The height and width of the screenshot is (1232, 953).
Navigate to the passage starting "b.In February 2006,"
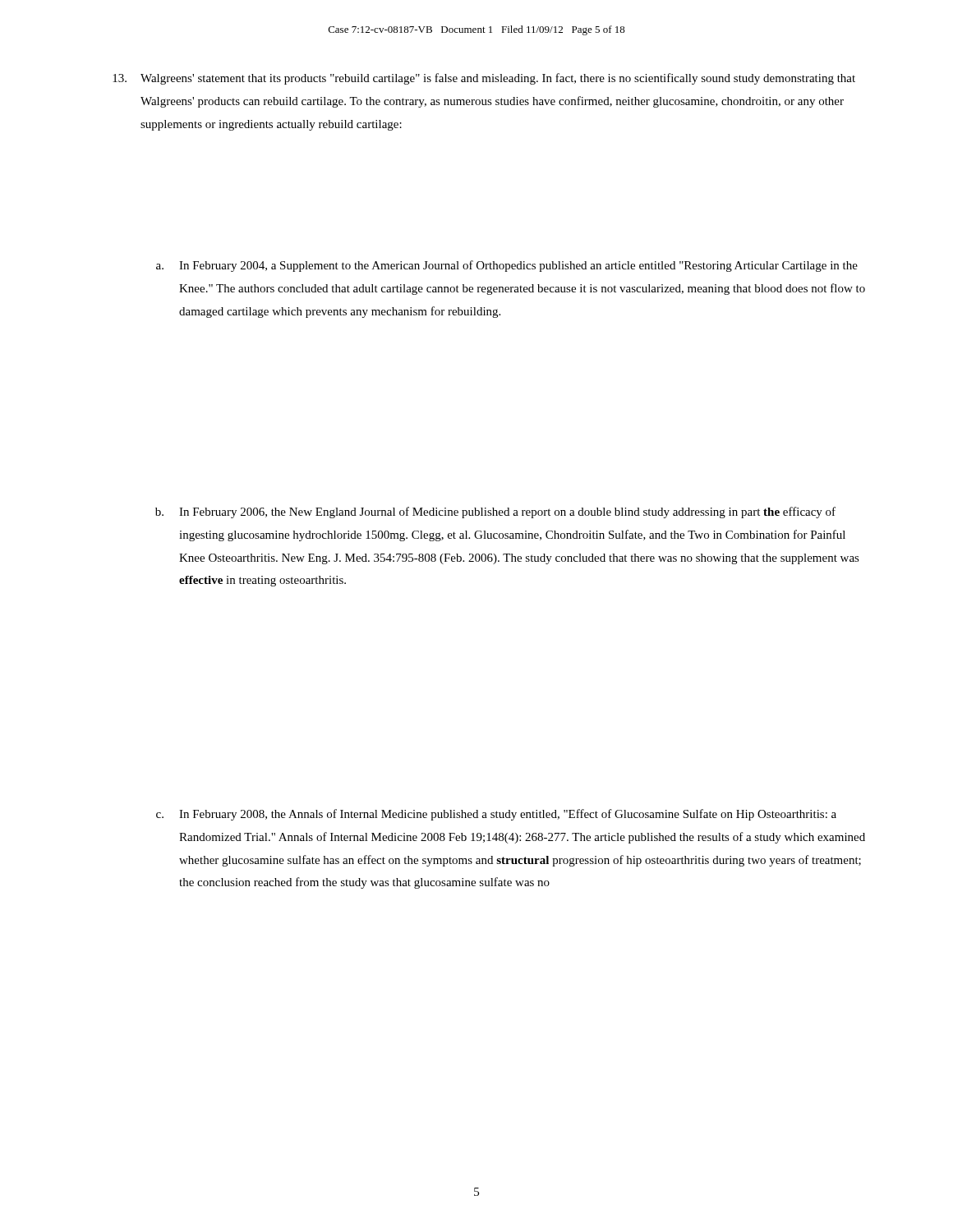[x=476, y=547]
